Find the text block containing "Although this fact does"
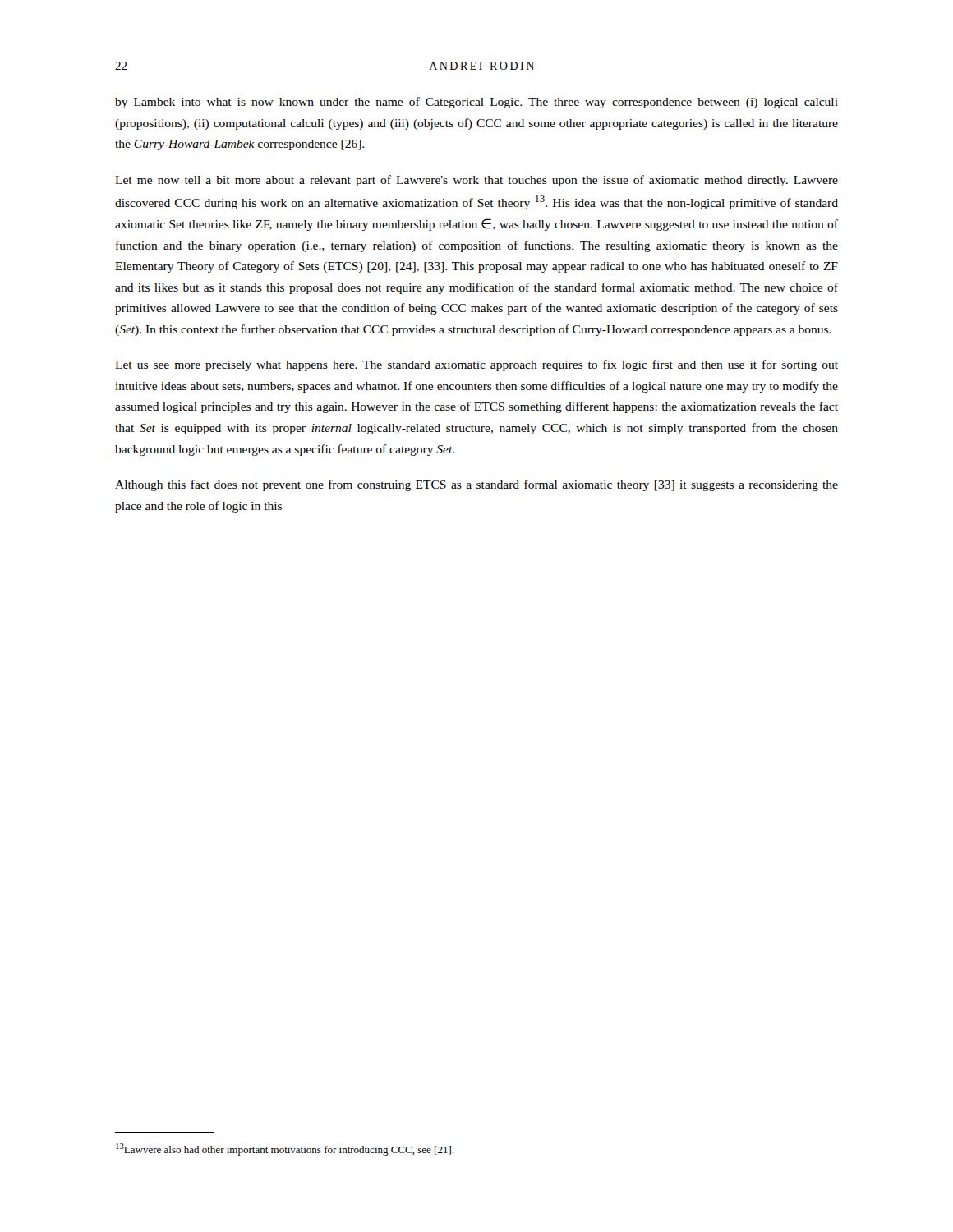Viewport: 953px width, 1232px height. [476, 495]
